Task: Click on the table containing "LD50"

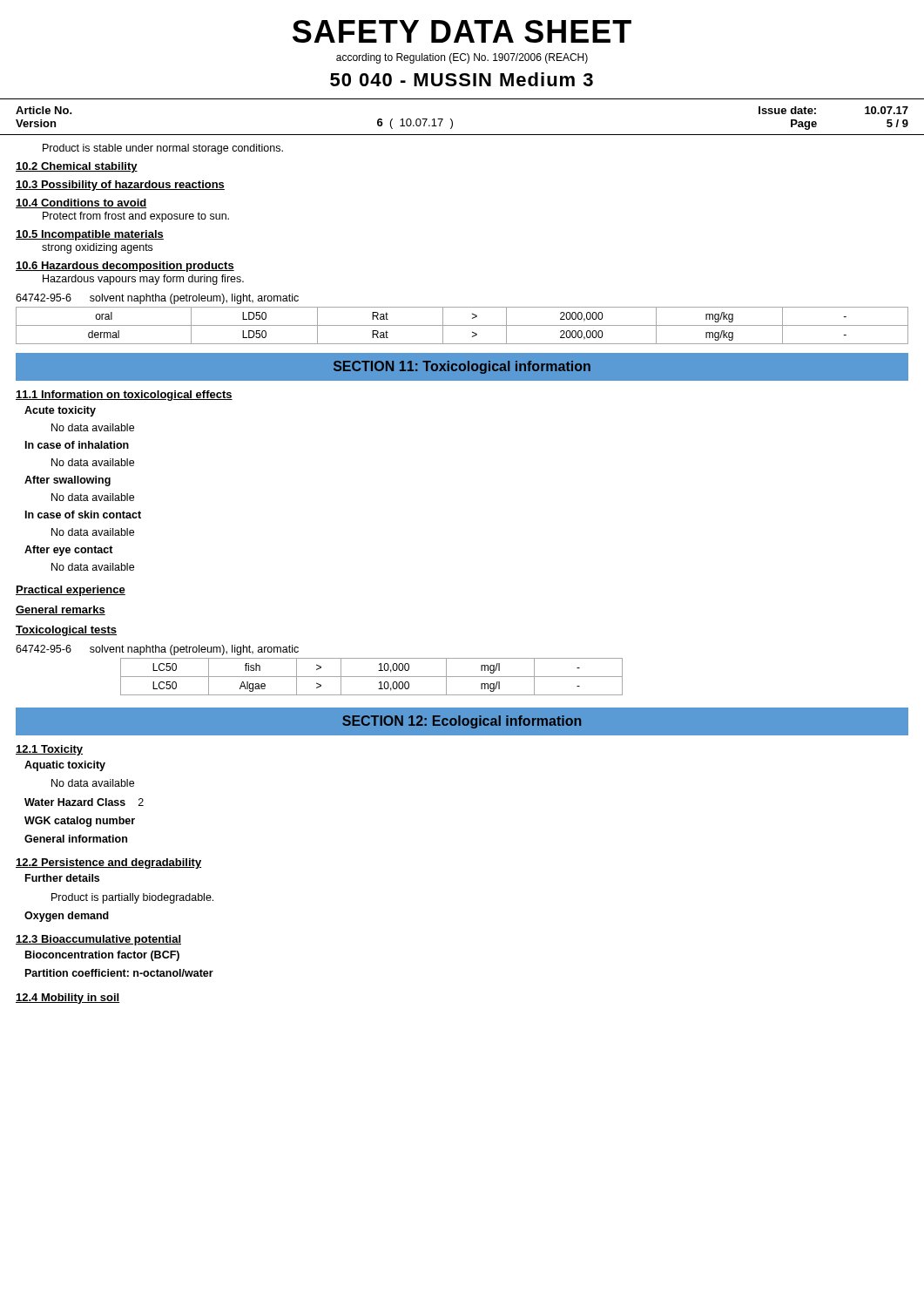Action: tap(462, 318)
